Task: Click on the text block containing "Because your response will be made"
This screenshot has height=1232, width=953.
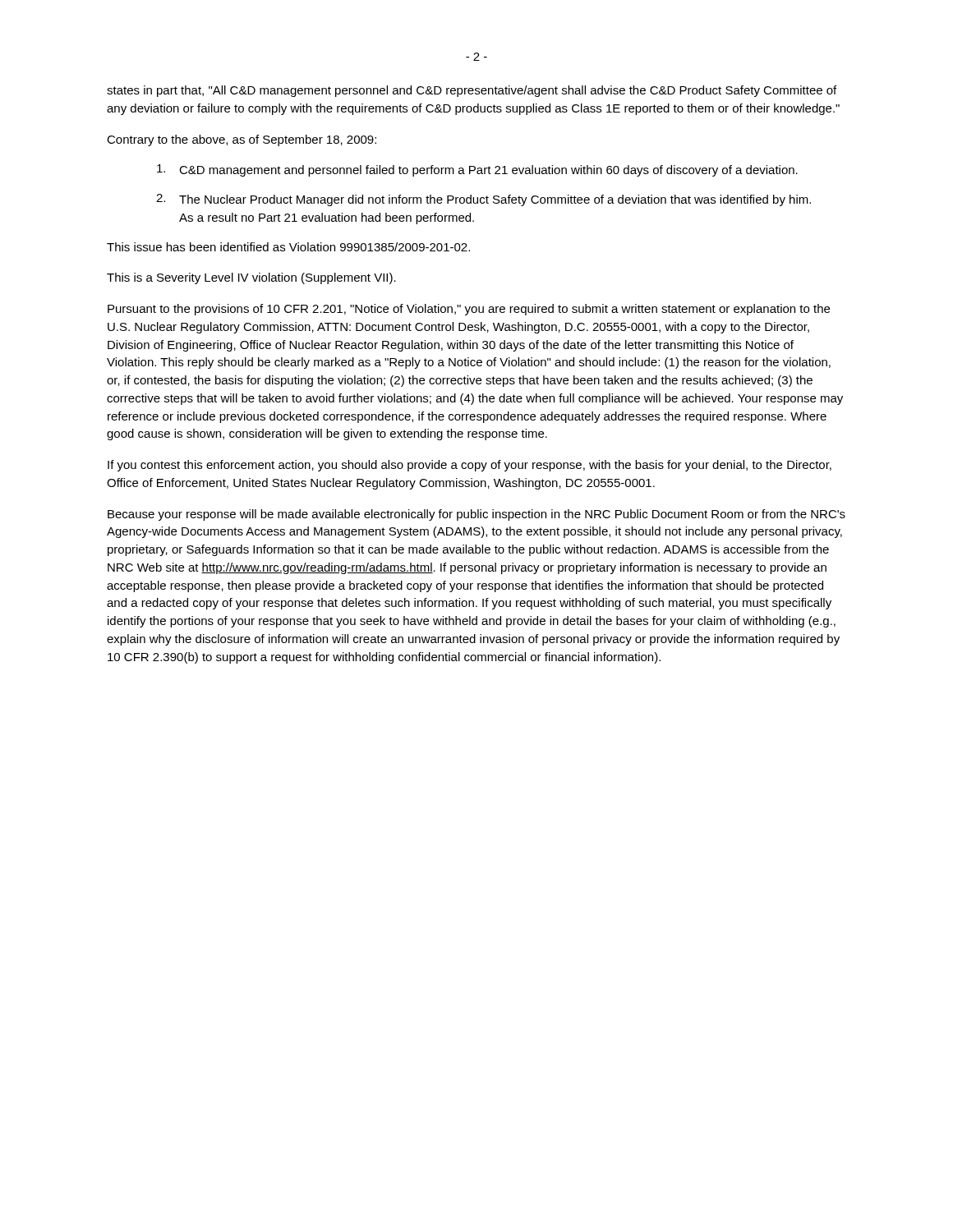Action: pyautogui.click(x=476, y=585)
